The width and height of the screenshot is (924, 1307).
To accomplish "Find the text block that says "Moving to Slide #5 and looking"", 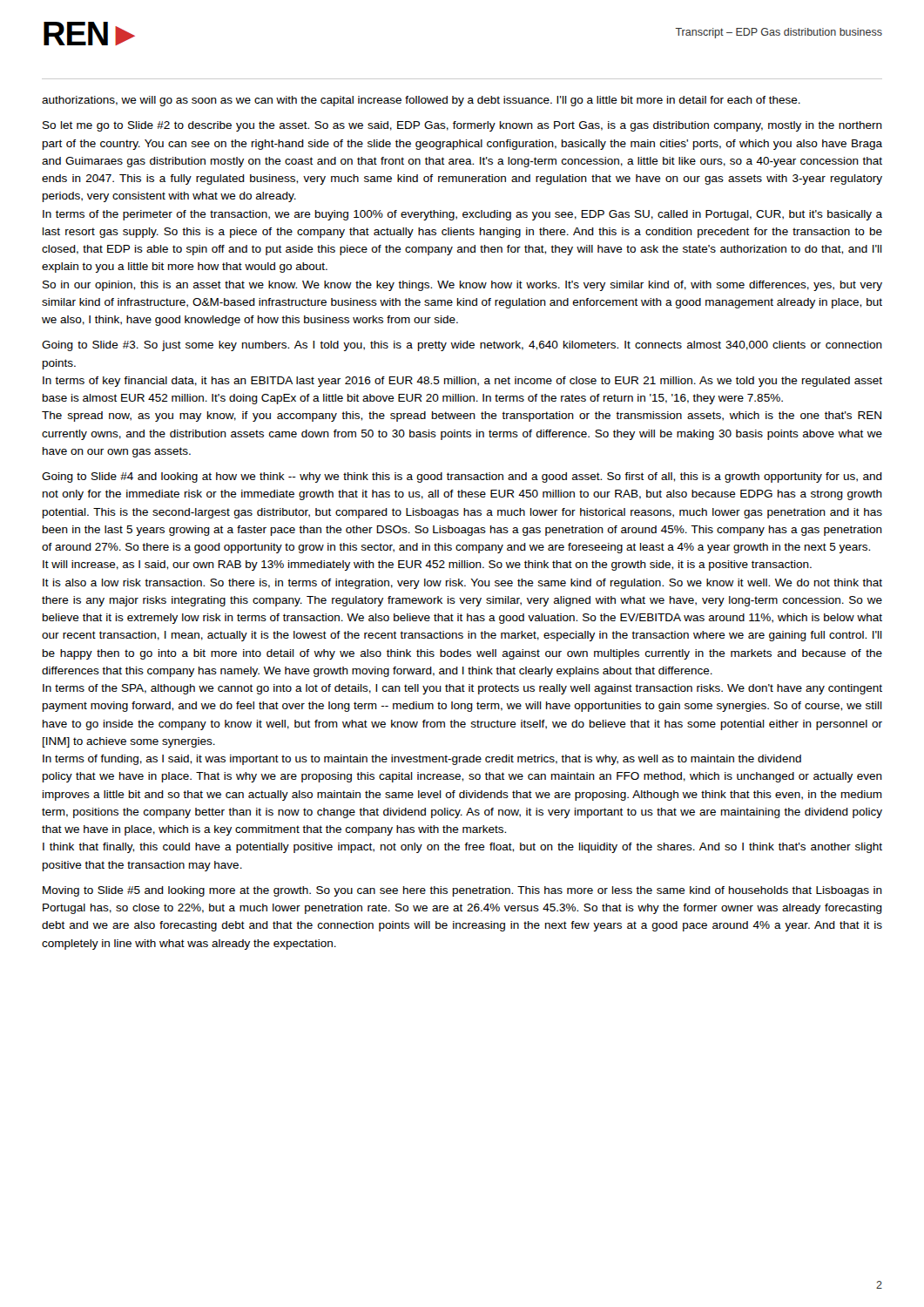I will point(462,916).
